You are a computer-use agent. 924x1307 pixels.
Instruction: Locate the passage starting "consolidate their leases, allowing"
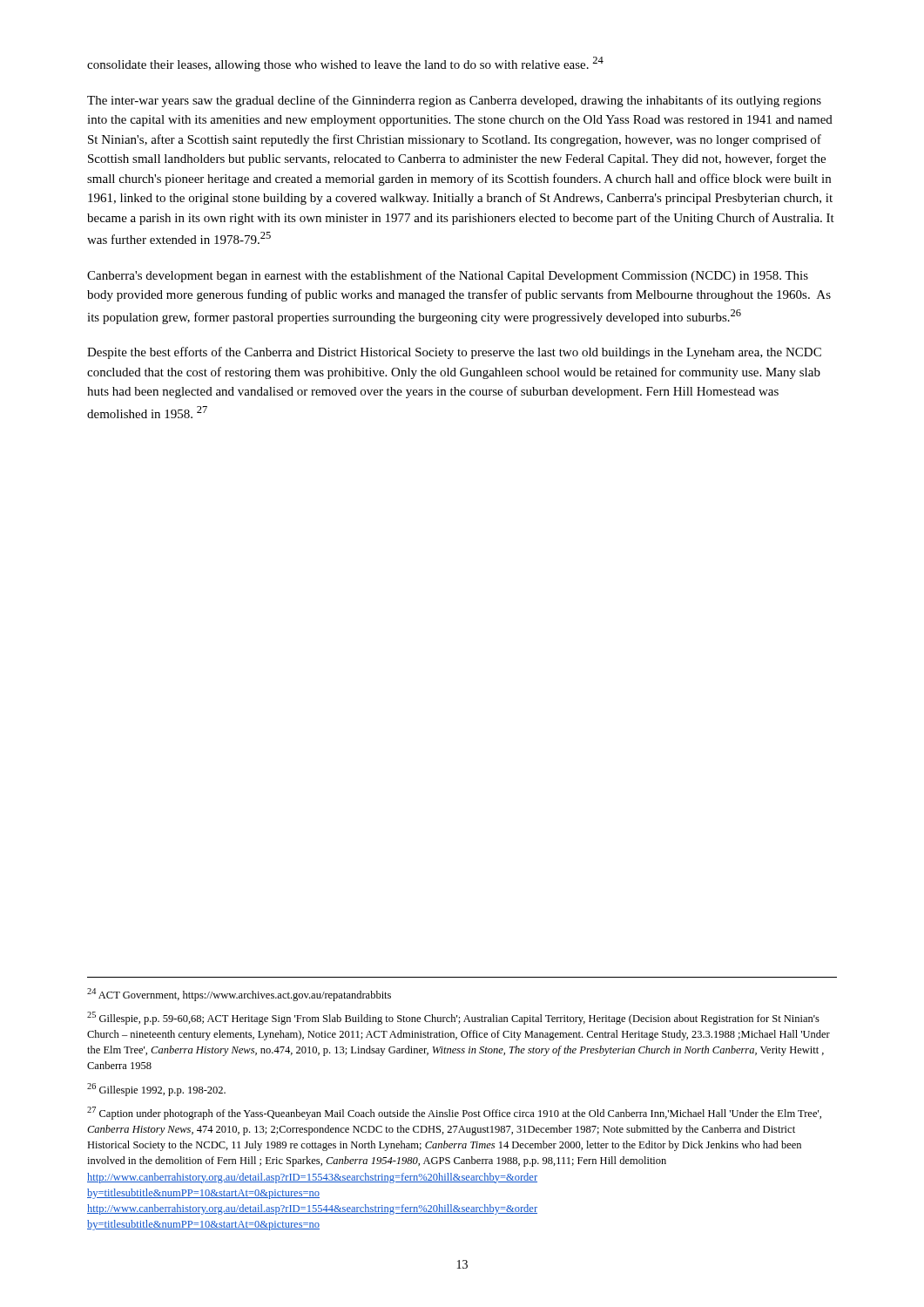(345, 63)
